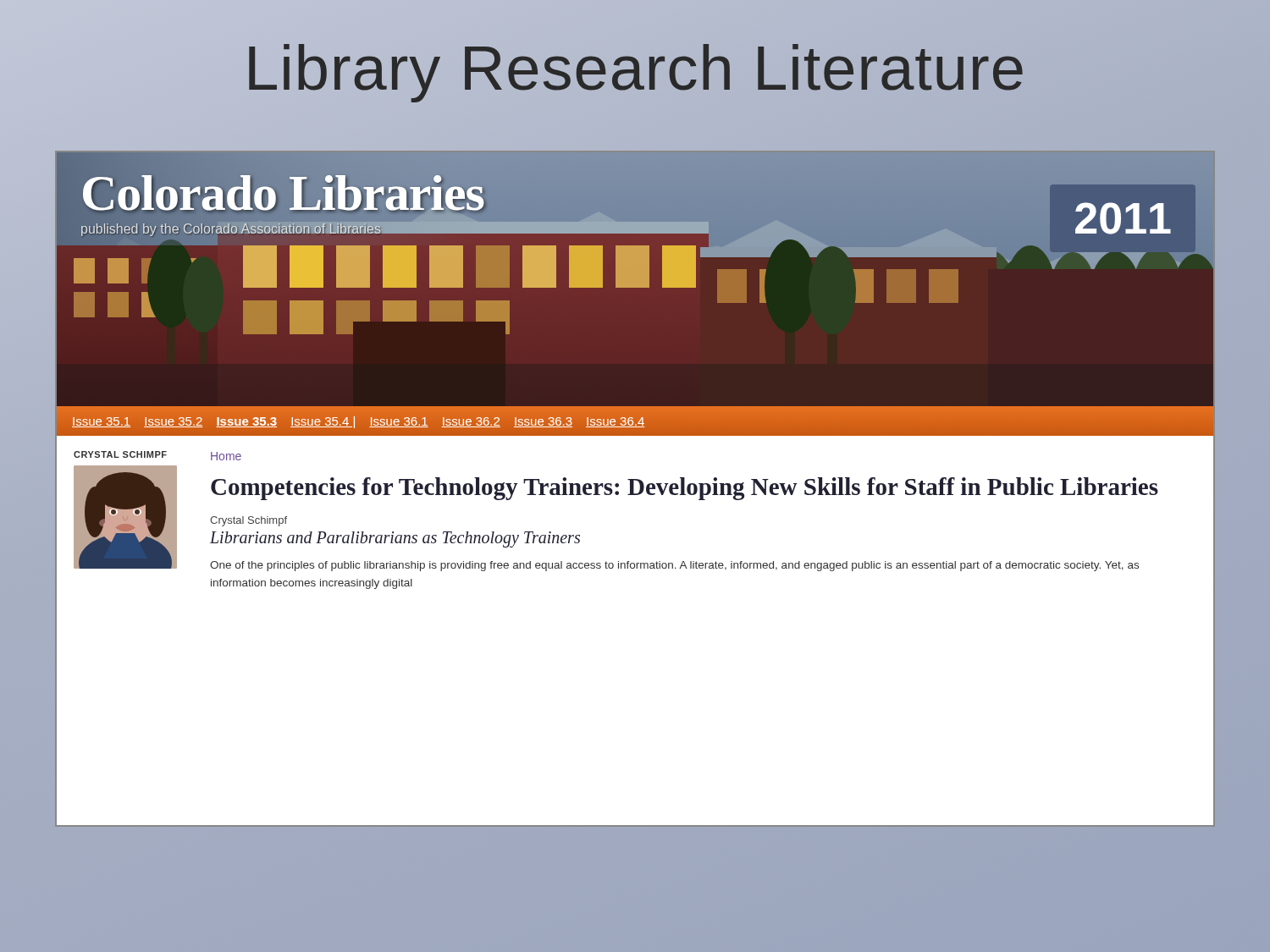1270x952 pixels.
Task: Select the section header that reads "Librarians and Paralibrarians as Technology Trainers"
Action: [x=395, y=538]
